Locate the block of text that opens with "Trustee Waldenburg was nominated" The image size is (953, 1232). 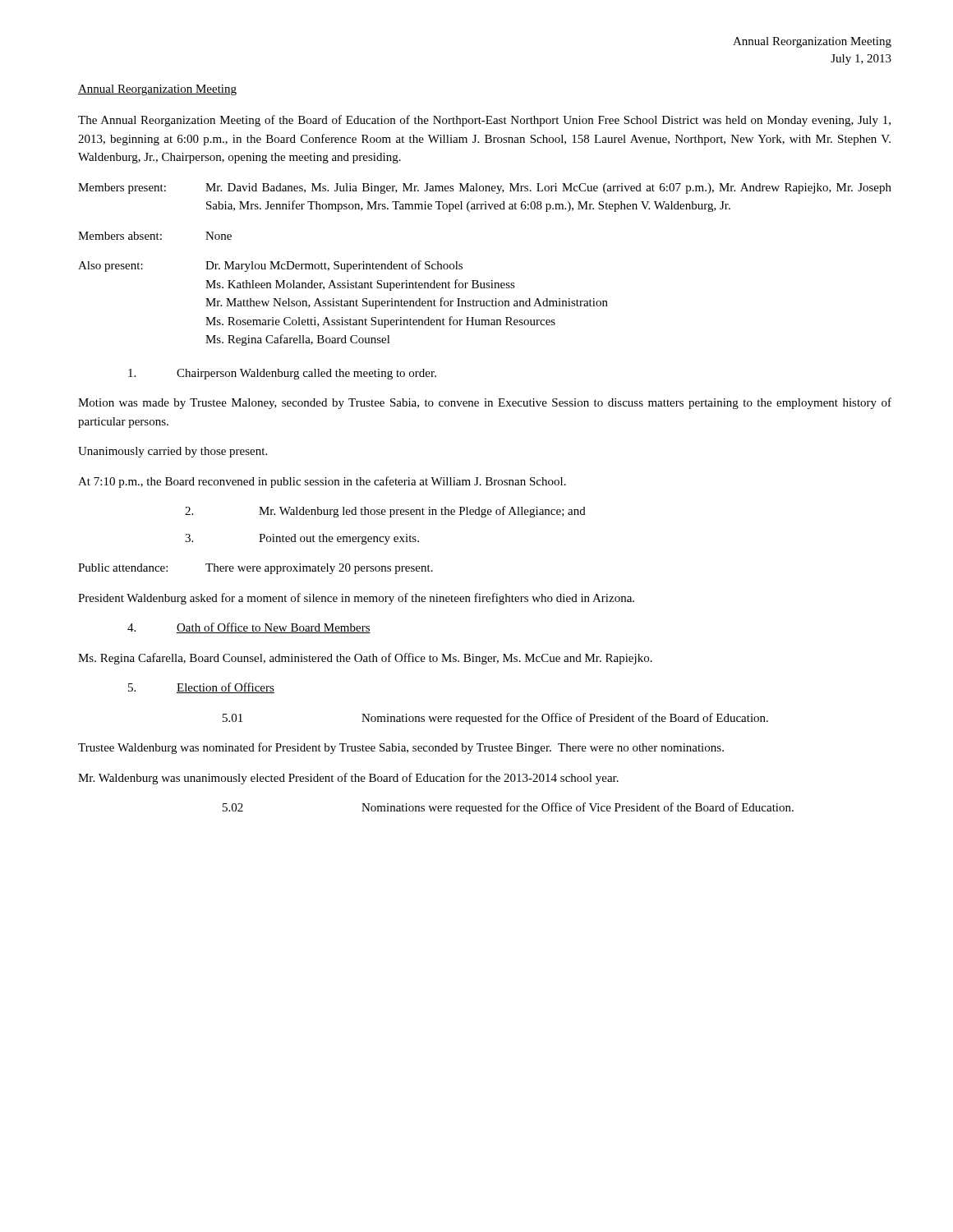click(x=401, y=747)
